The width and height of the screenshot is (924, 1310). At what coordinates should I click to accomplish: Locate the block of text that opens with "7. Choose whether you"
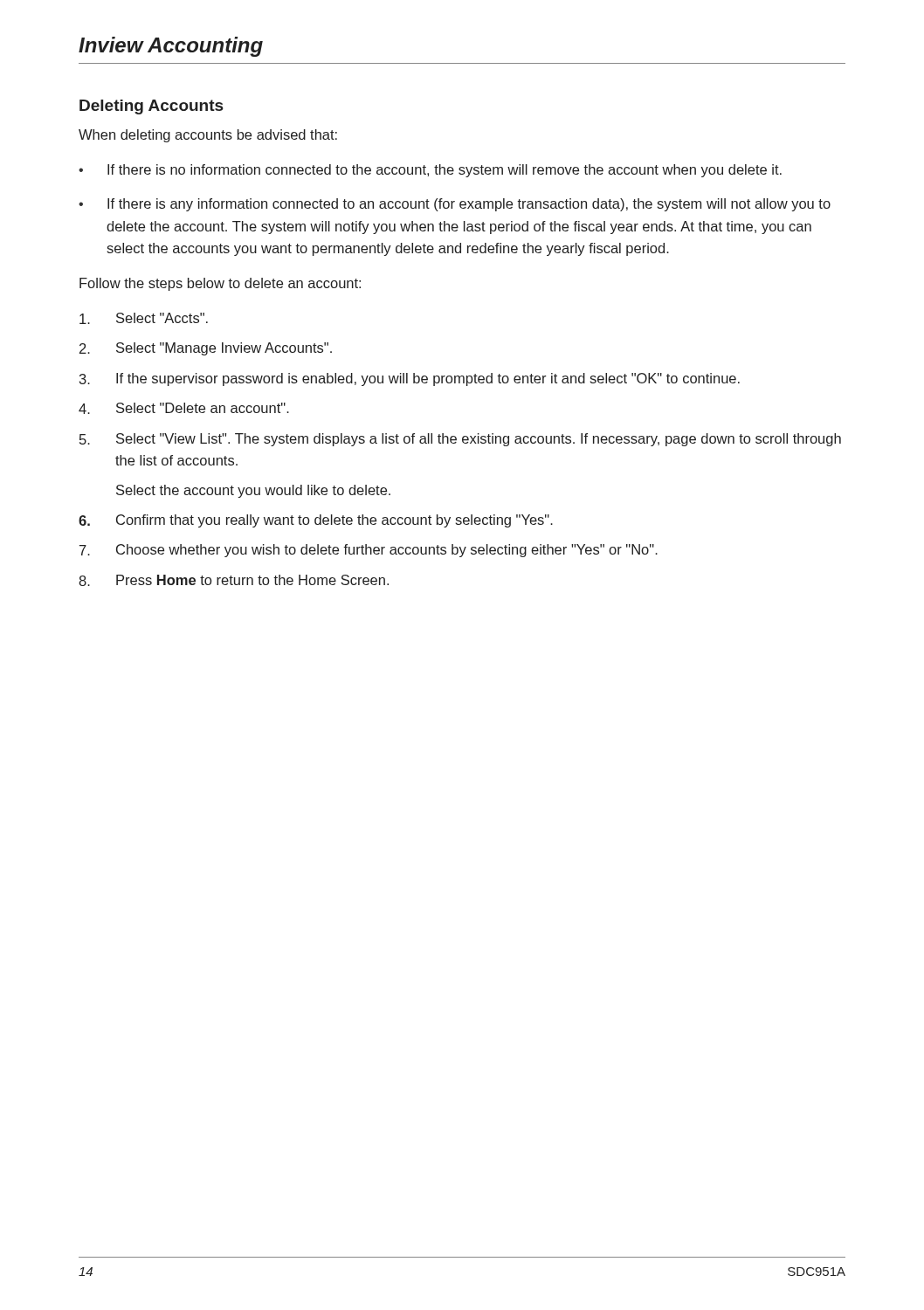pyautogui.click(x=368, y=551)
